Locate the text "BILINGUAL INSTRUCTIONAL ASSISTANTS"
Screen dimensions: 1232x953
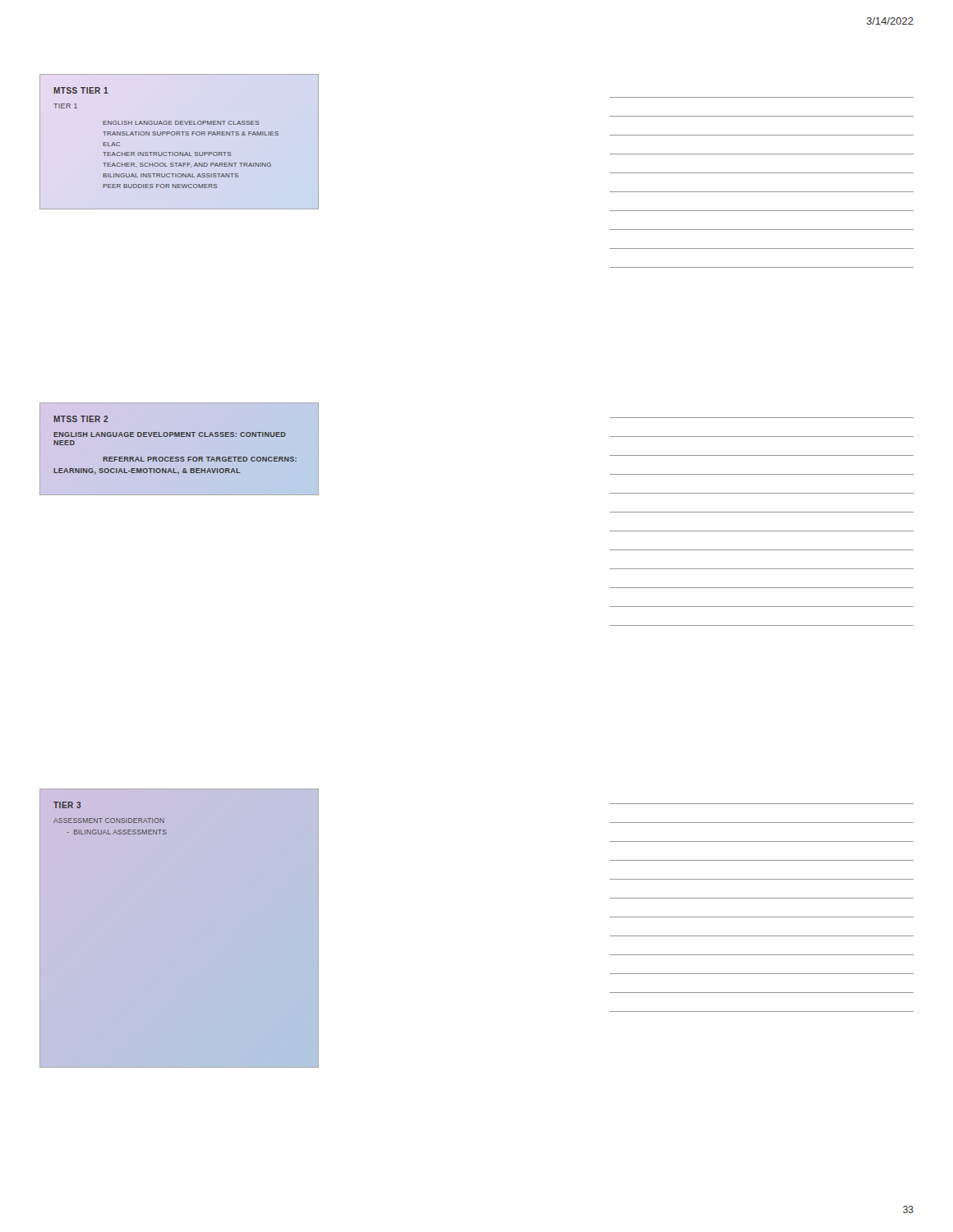[171, 175]
